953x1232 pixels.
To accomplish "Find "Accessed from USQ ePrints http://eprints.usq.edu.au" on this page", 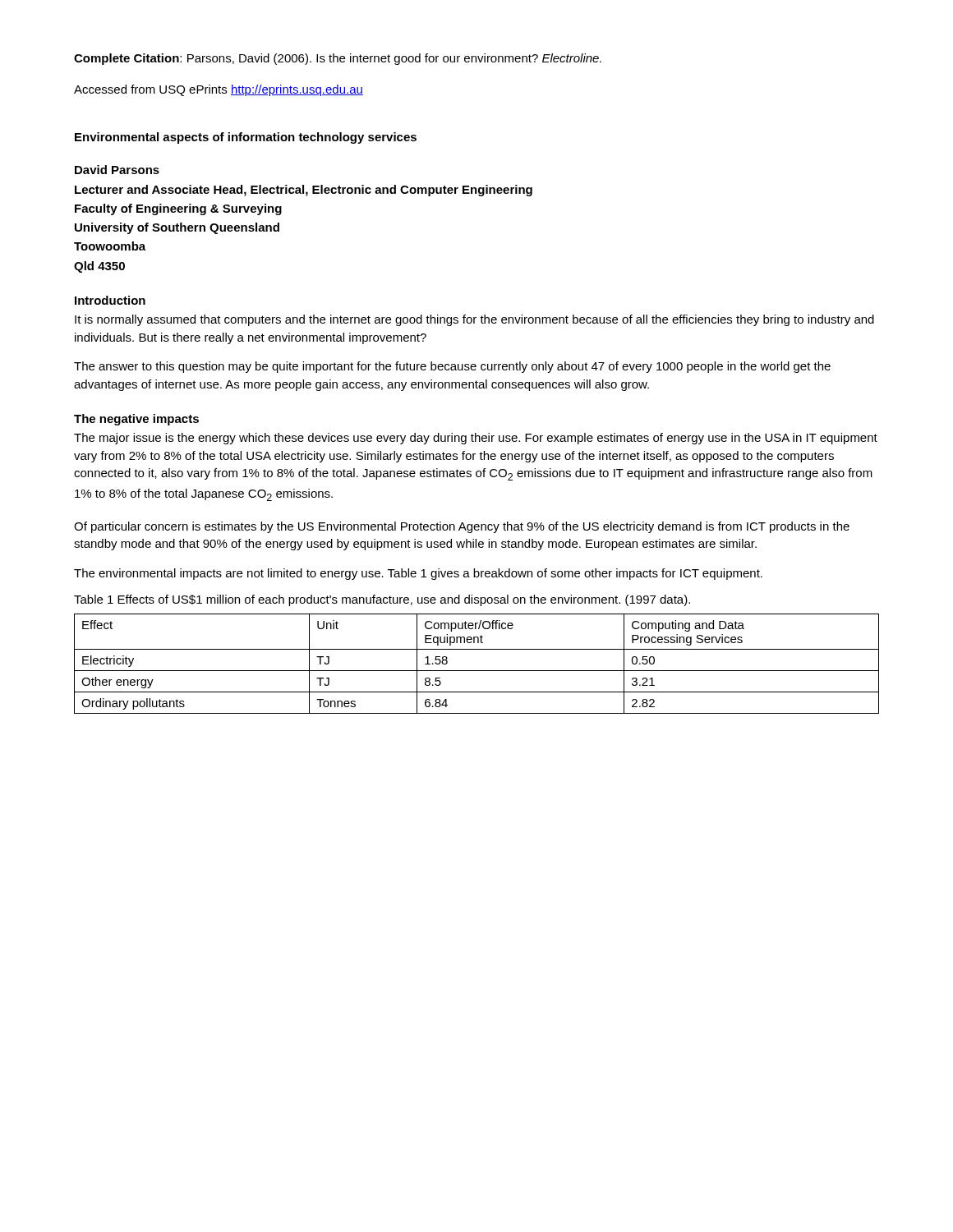I will tap(218, 89).
